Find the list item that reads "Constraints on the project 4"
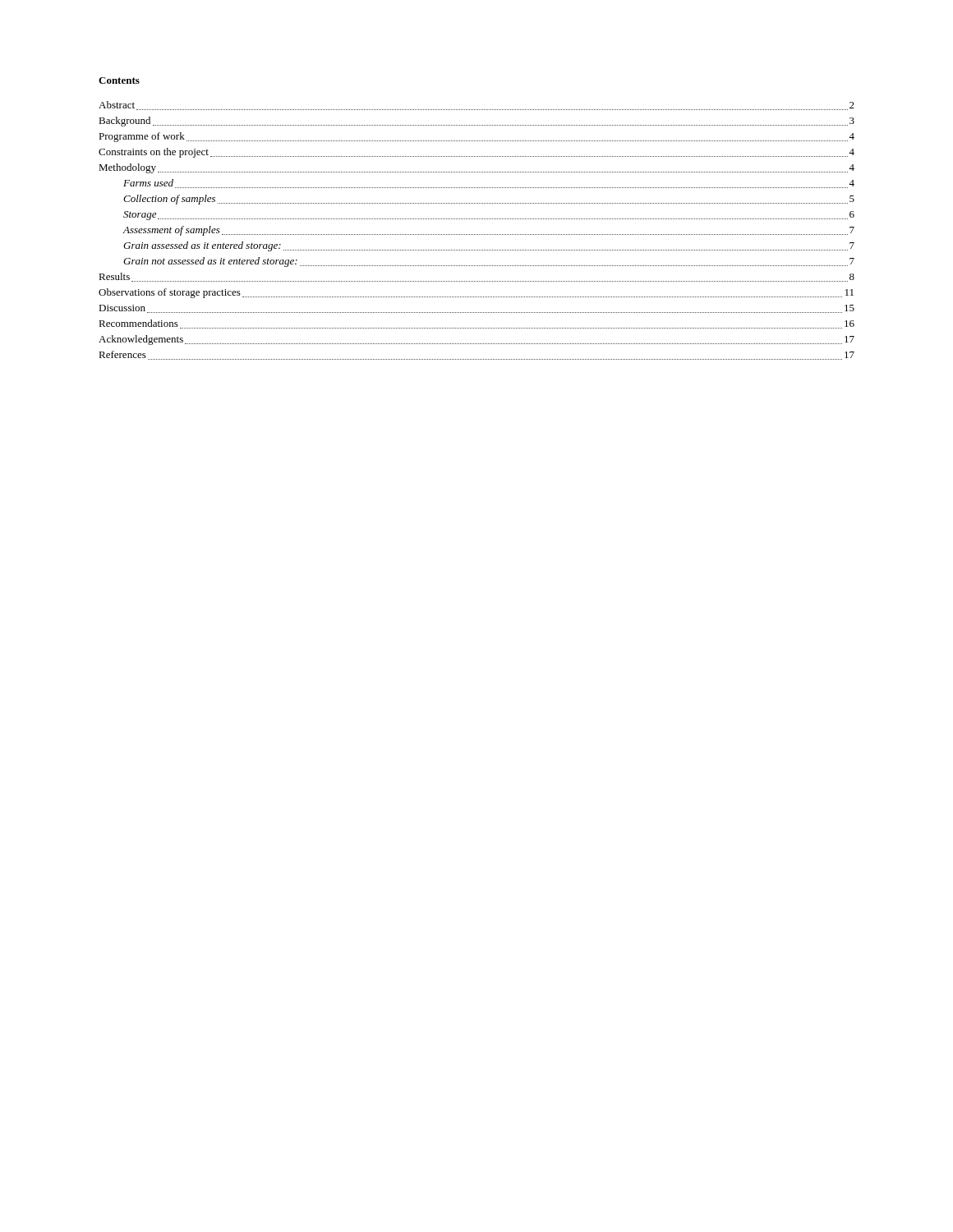 [476, 152]
